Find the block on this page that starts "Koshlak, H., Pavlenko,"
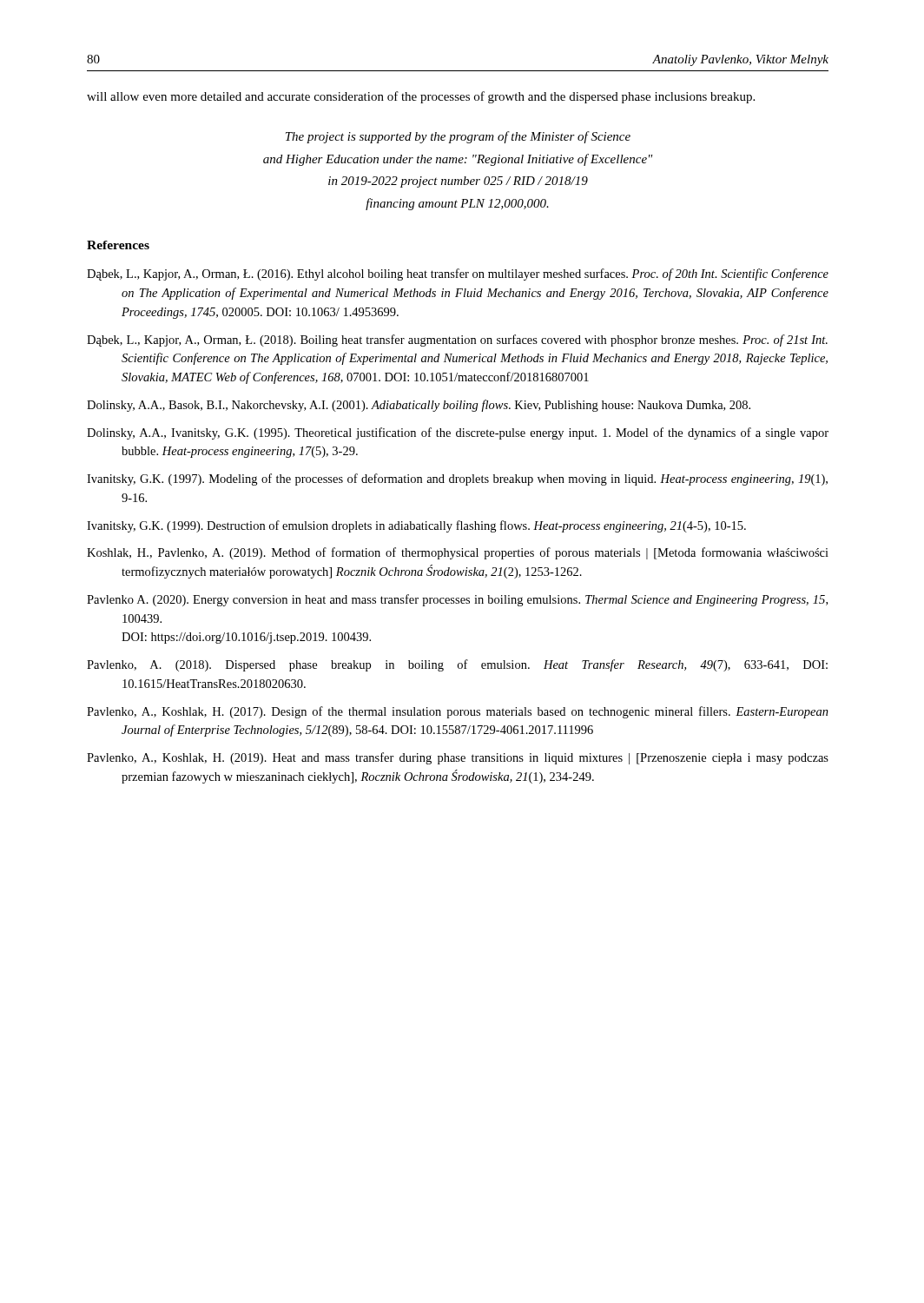 (x=458, y=562)
